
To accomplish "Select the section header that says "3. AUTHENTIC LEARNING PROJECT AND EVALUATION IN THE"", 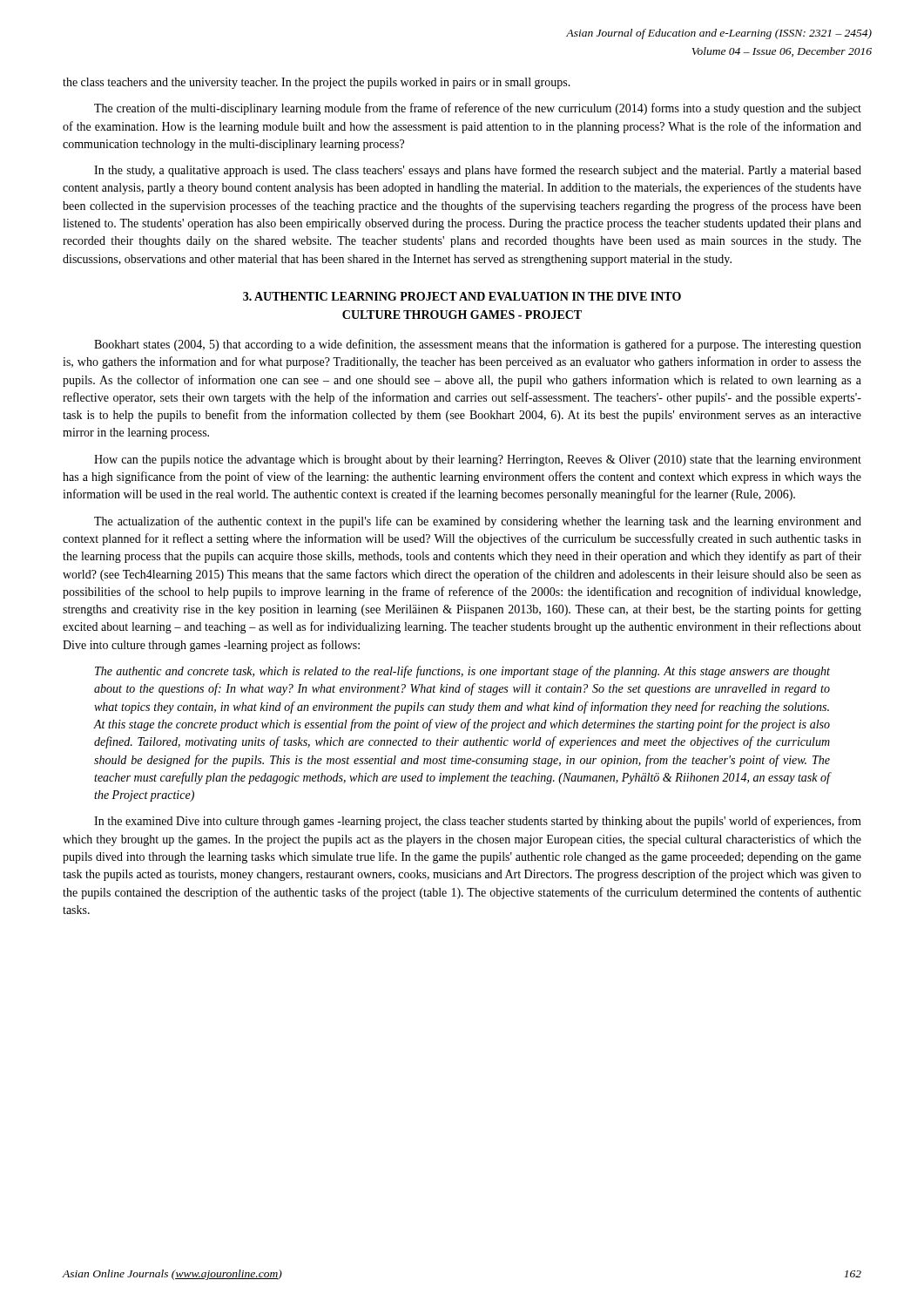I will [x=462, y=306].
